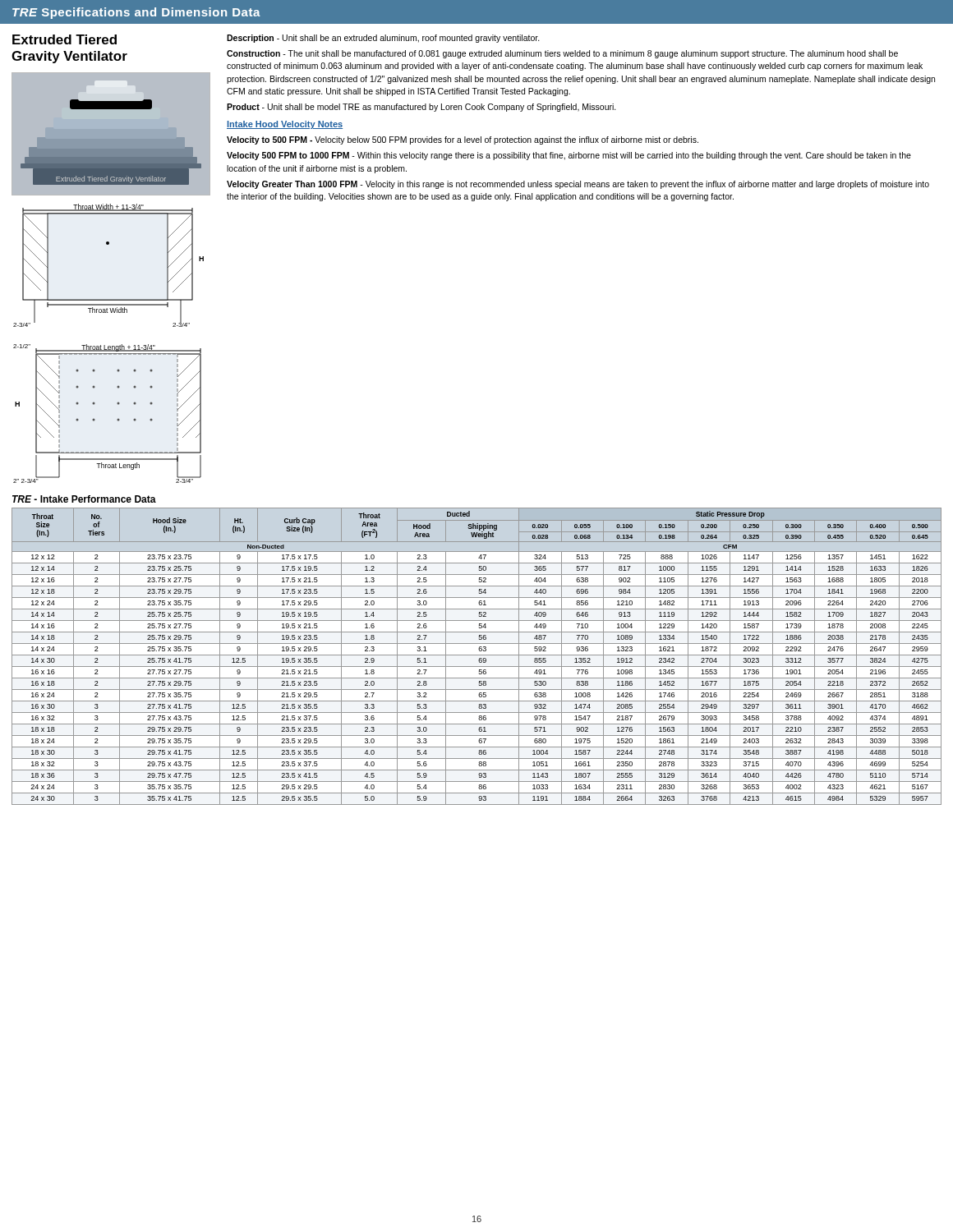Select the table
953x1232 pixels.
pyautogui.click(x=476, y=656)
